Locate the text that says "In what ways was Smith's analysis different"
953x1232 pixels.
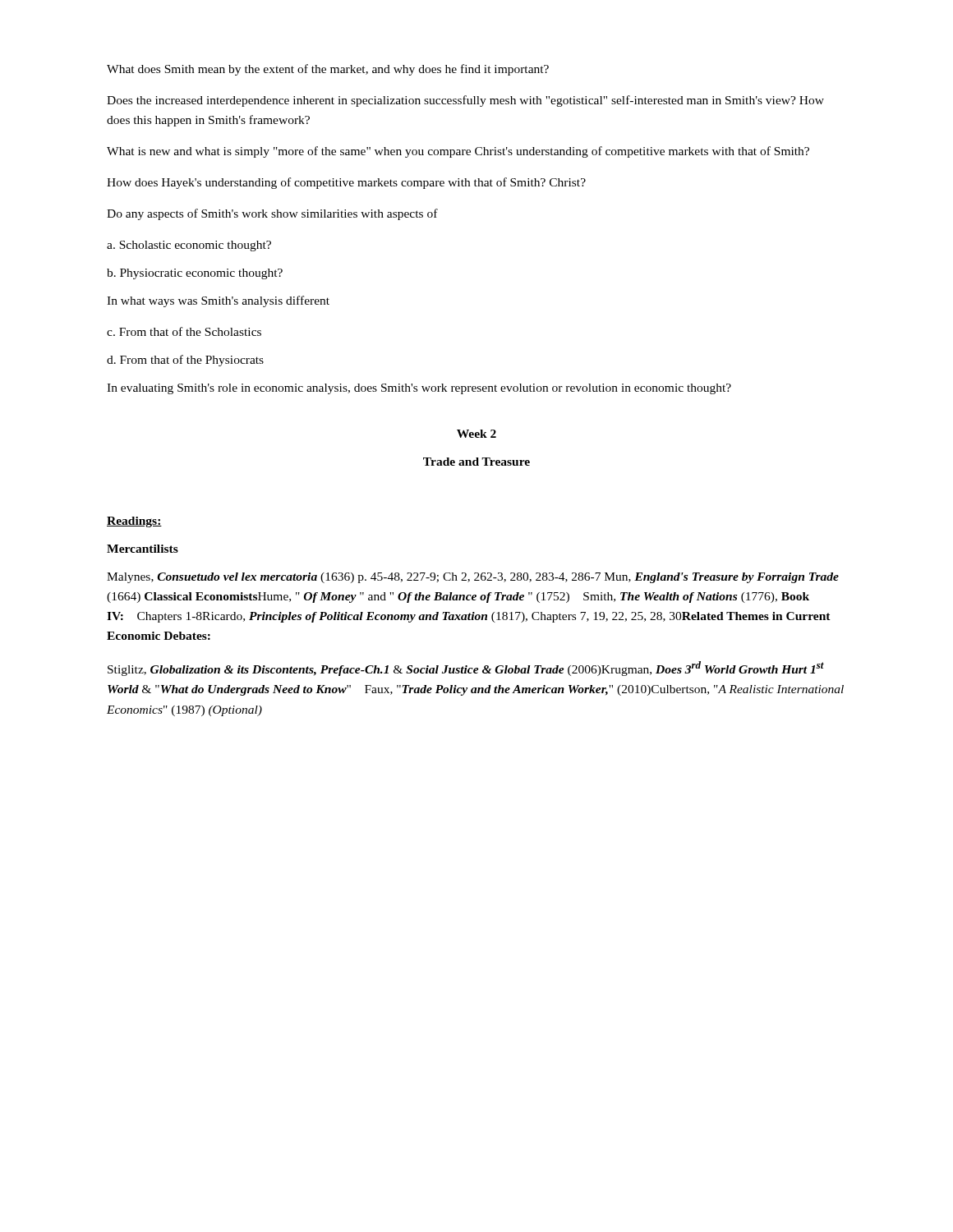[218, 300]
